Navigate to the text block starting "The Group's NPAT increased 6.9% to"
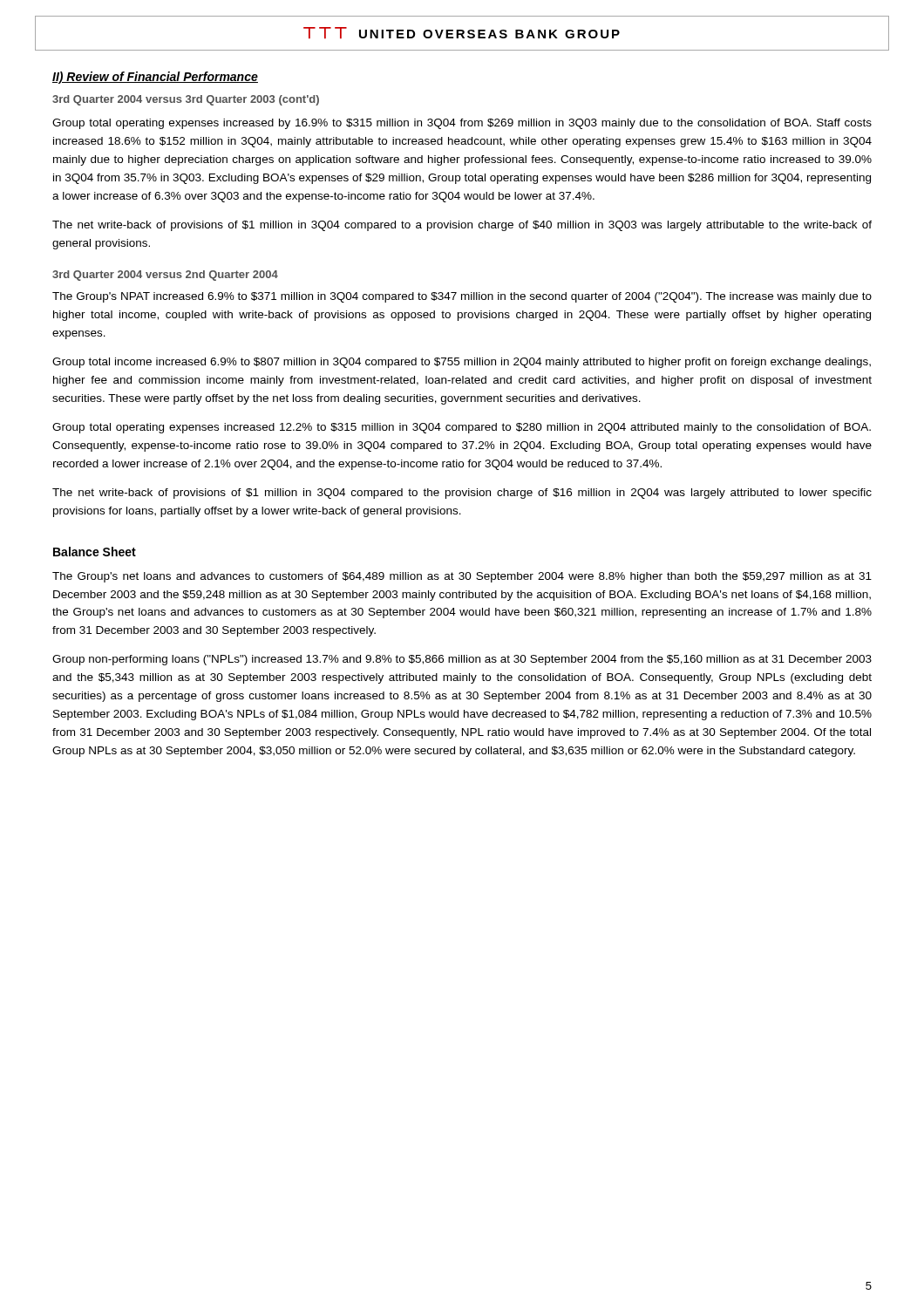Viewport: 924px width, 1308px height. point(462,315)
